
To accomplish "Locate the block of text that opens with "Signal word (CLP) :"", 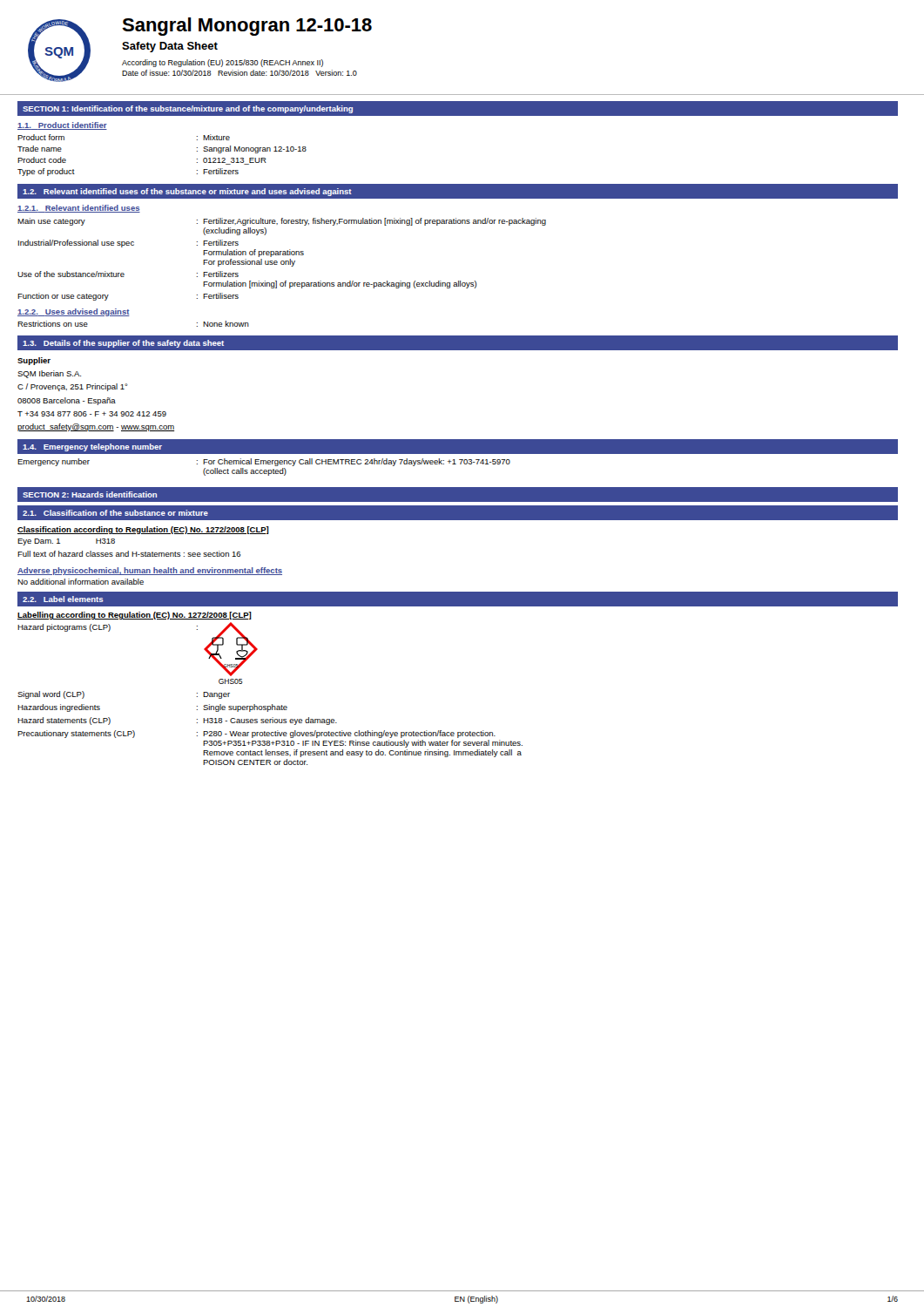I will pyautogui.click(x=52, y=696).
